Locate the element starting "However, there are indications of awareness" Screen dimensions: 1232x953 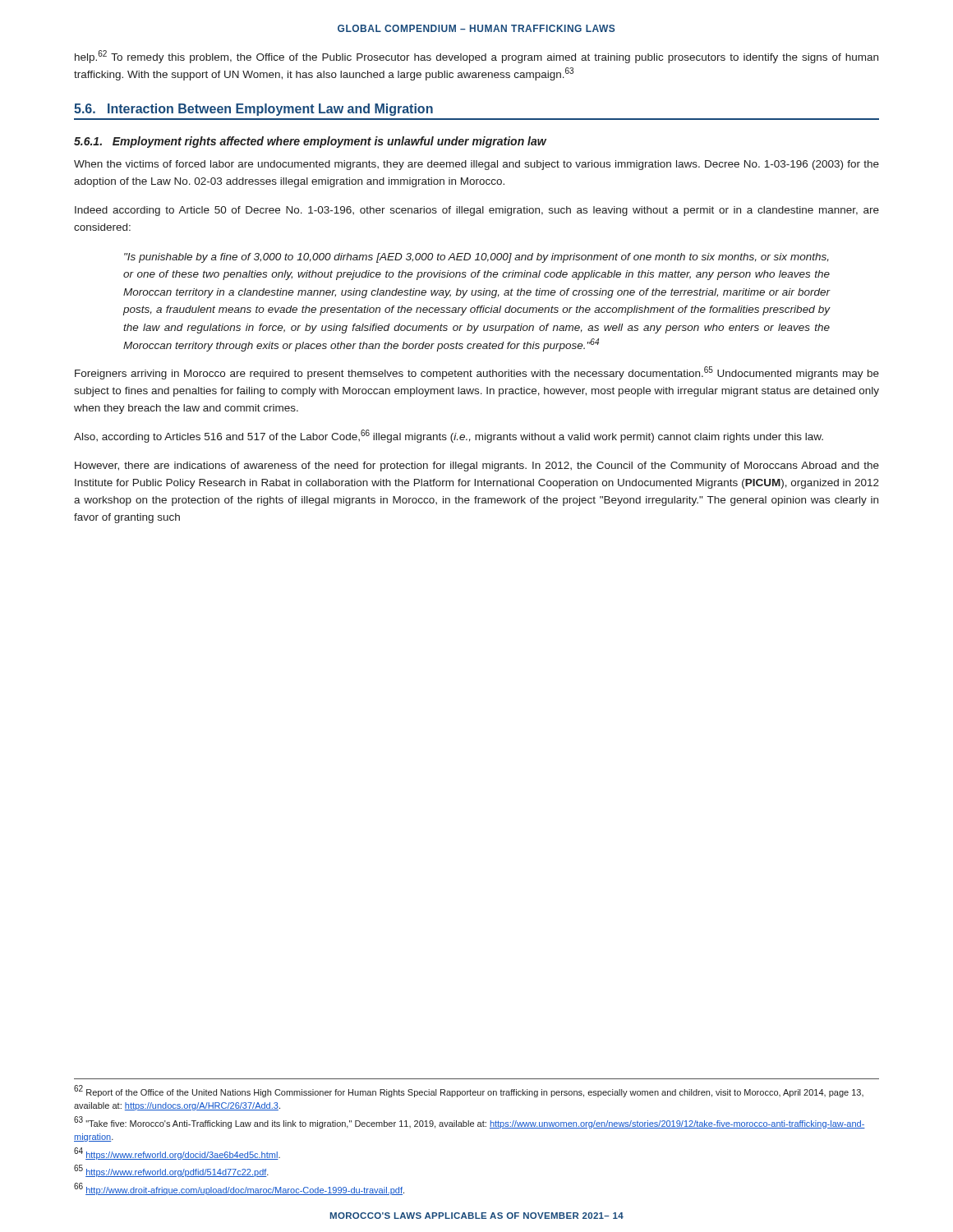(476, 491)
